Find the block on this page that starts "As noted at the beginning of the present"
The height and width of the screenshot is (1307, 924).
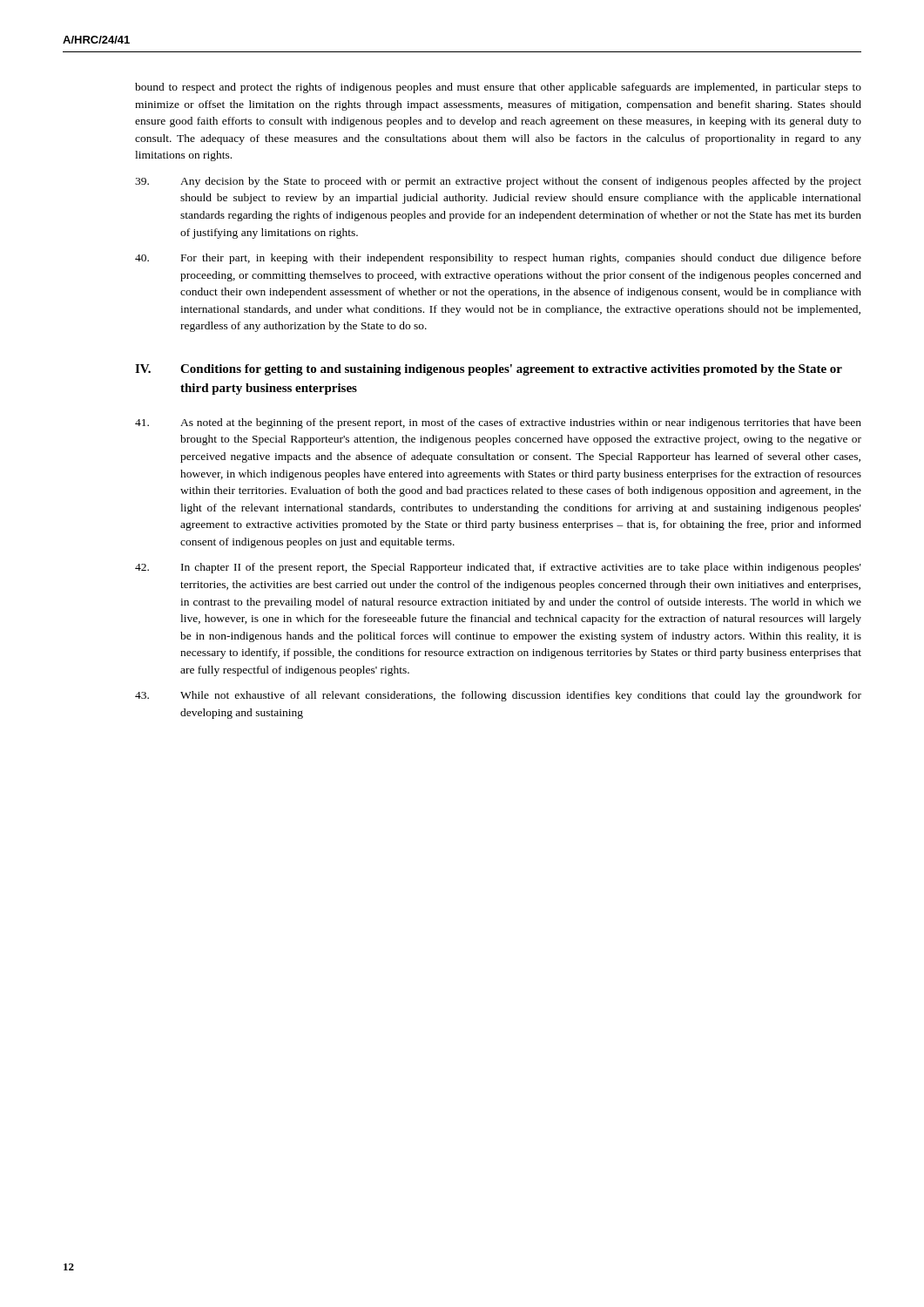498,482
